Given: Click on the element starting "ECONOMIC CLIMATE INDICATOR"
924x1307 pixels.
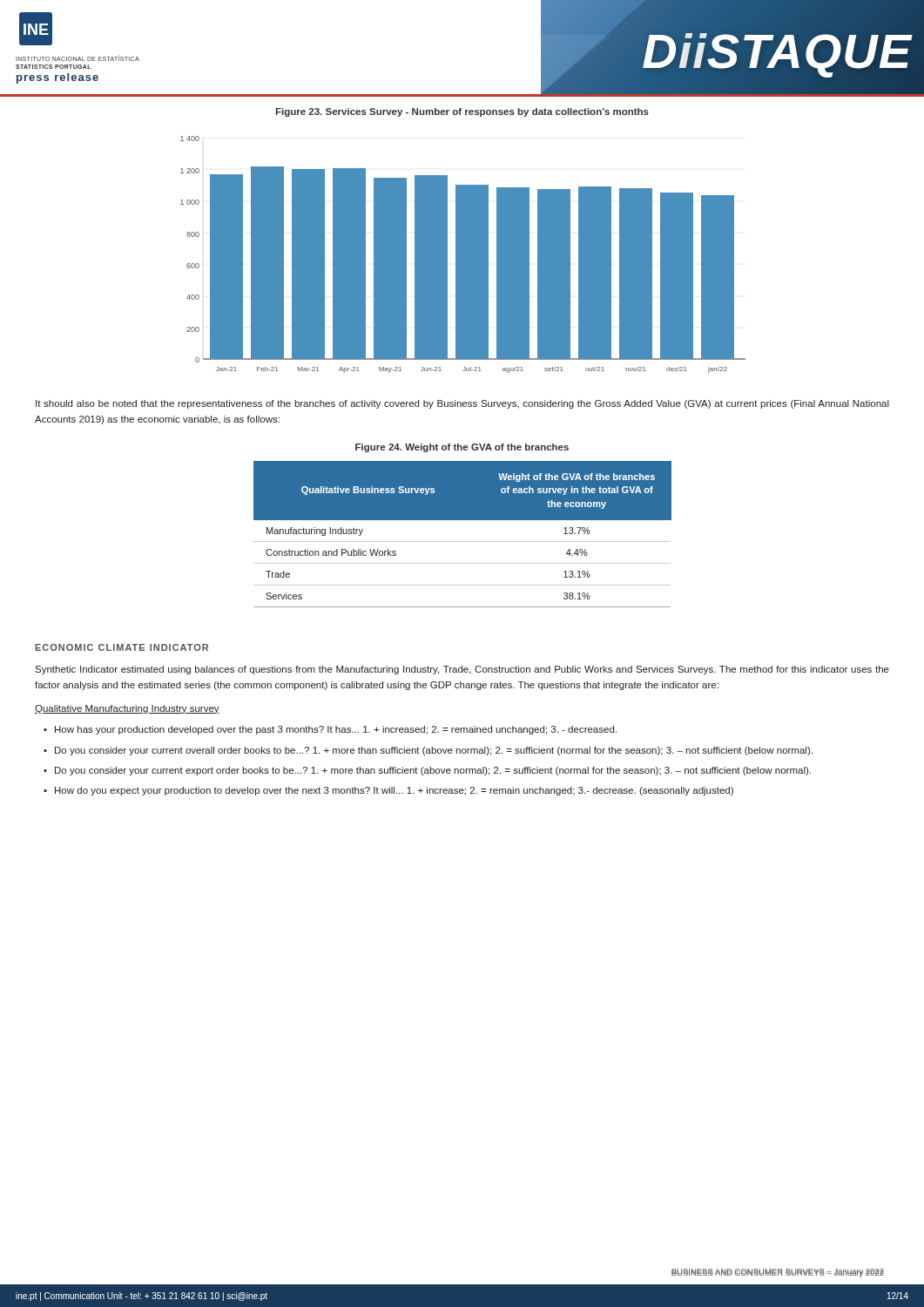Looking at the screenshot, I should tap(122, 647).
